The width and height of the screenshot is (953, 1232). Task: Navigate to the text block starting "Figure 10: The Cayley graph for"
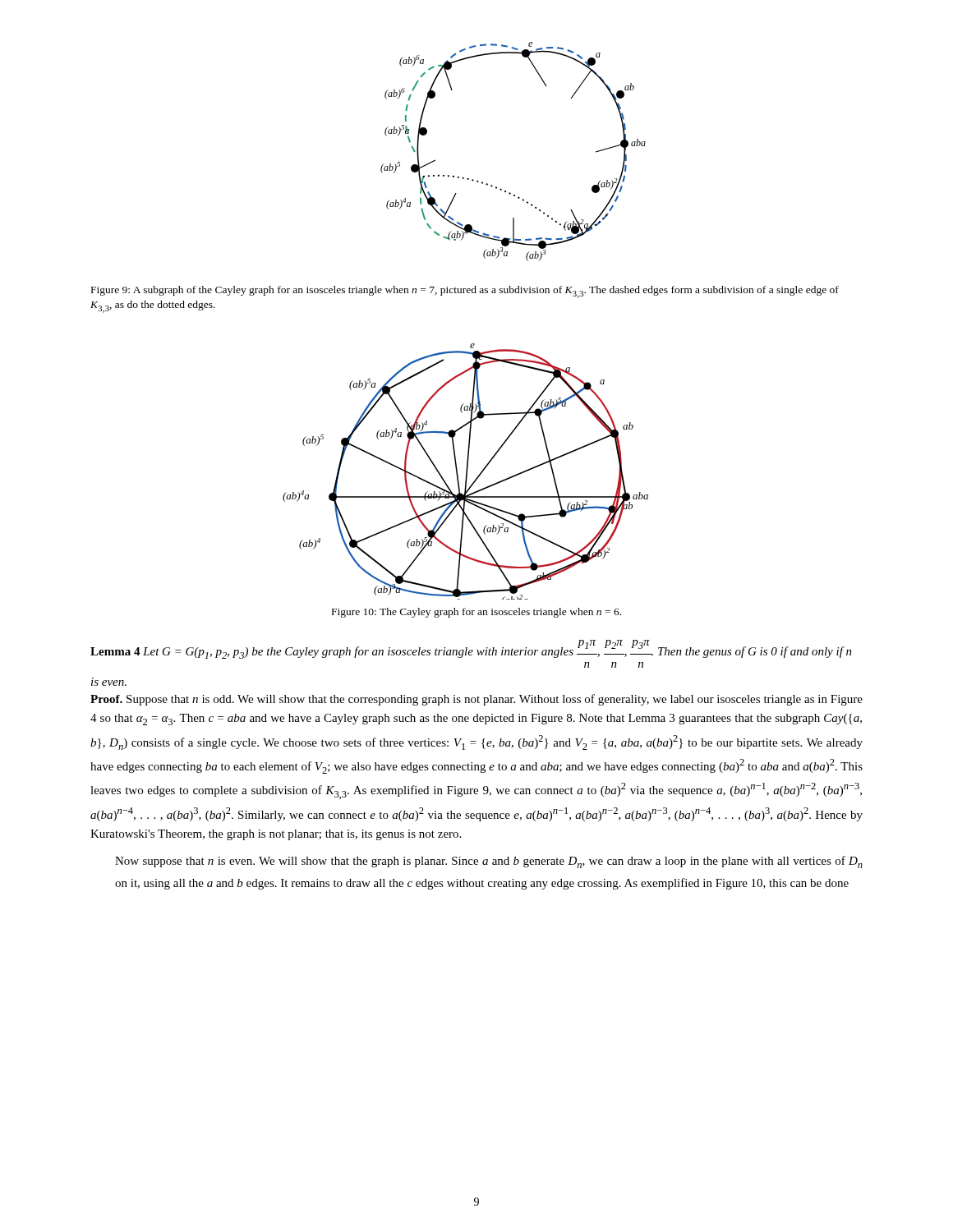(476, 612)
